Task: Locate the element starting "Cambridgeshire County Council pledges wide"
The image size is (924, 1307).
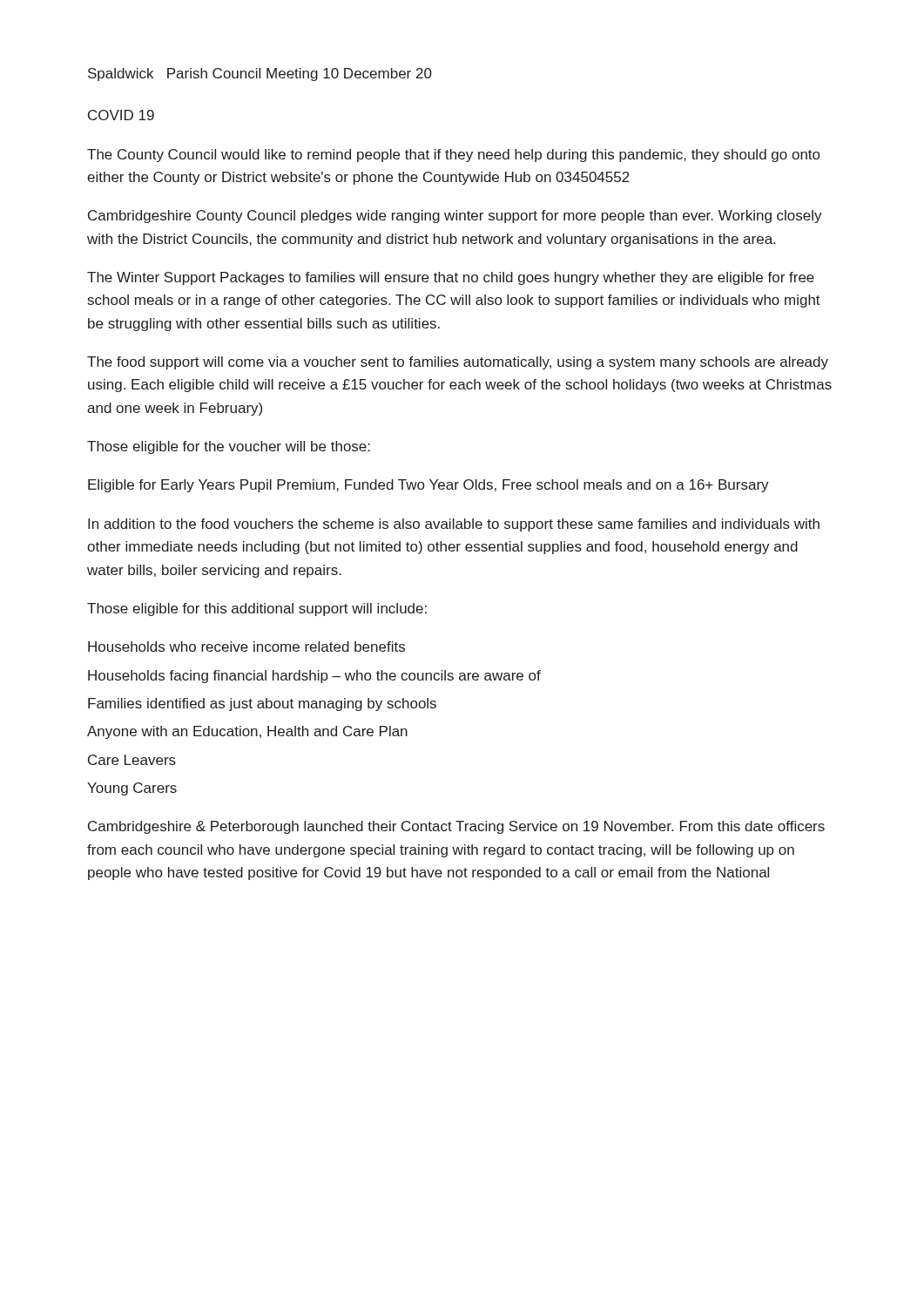Action: point(454,227)
